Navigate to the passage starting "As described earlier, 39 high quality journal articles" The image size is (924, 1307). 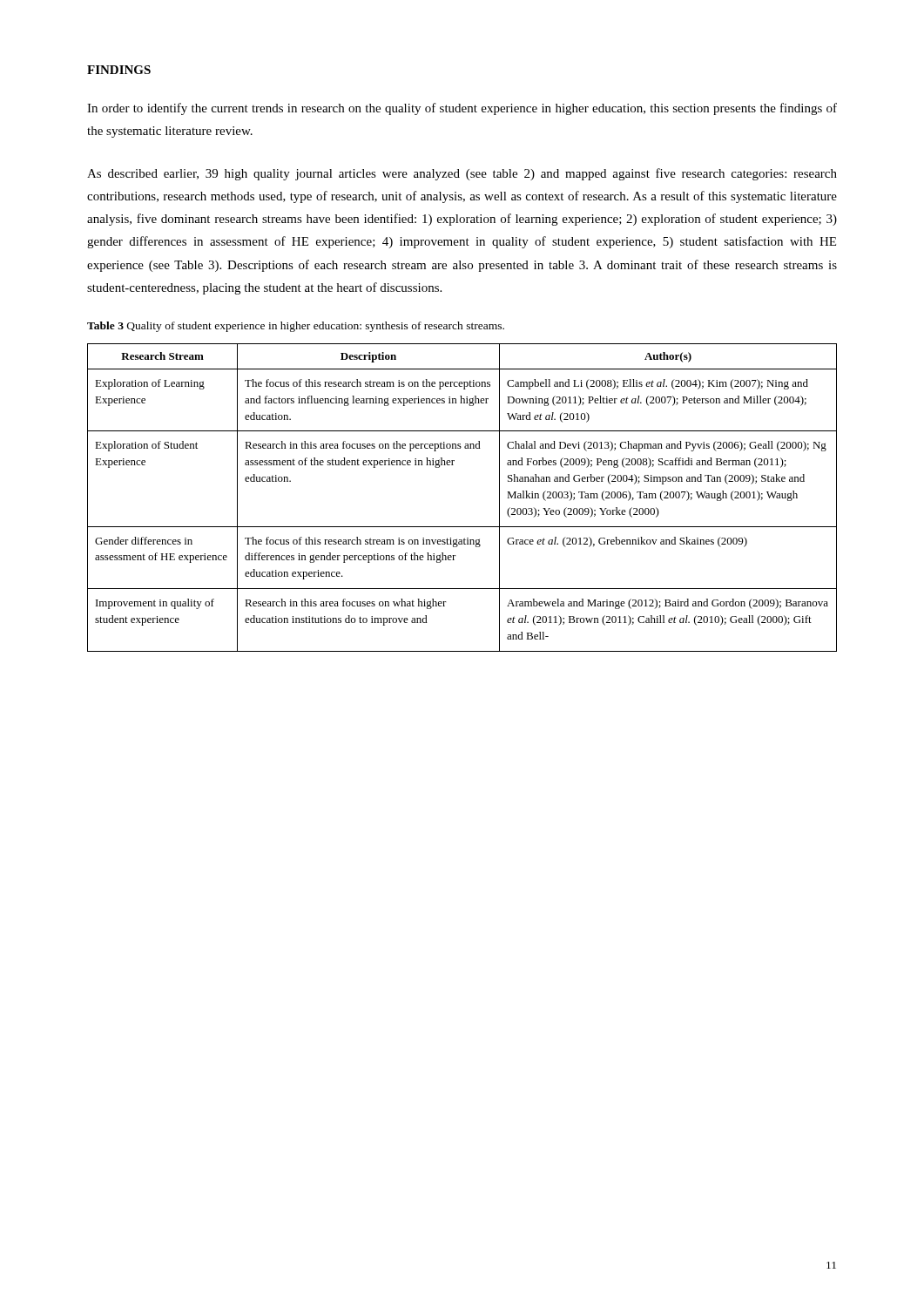(462, 230)
